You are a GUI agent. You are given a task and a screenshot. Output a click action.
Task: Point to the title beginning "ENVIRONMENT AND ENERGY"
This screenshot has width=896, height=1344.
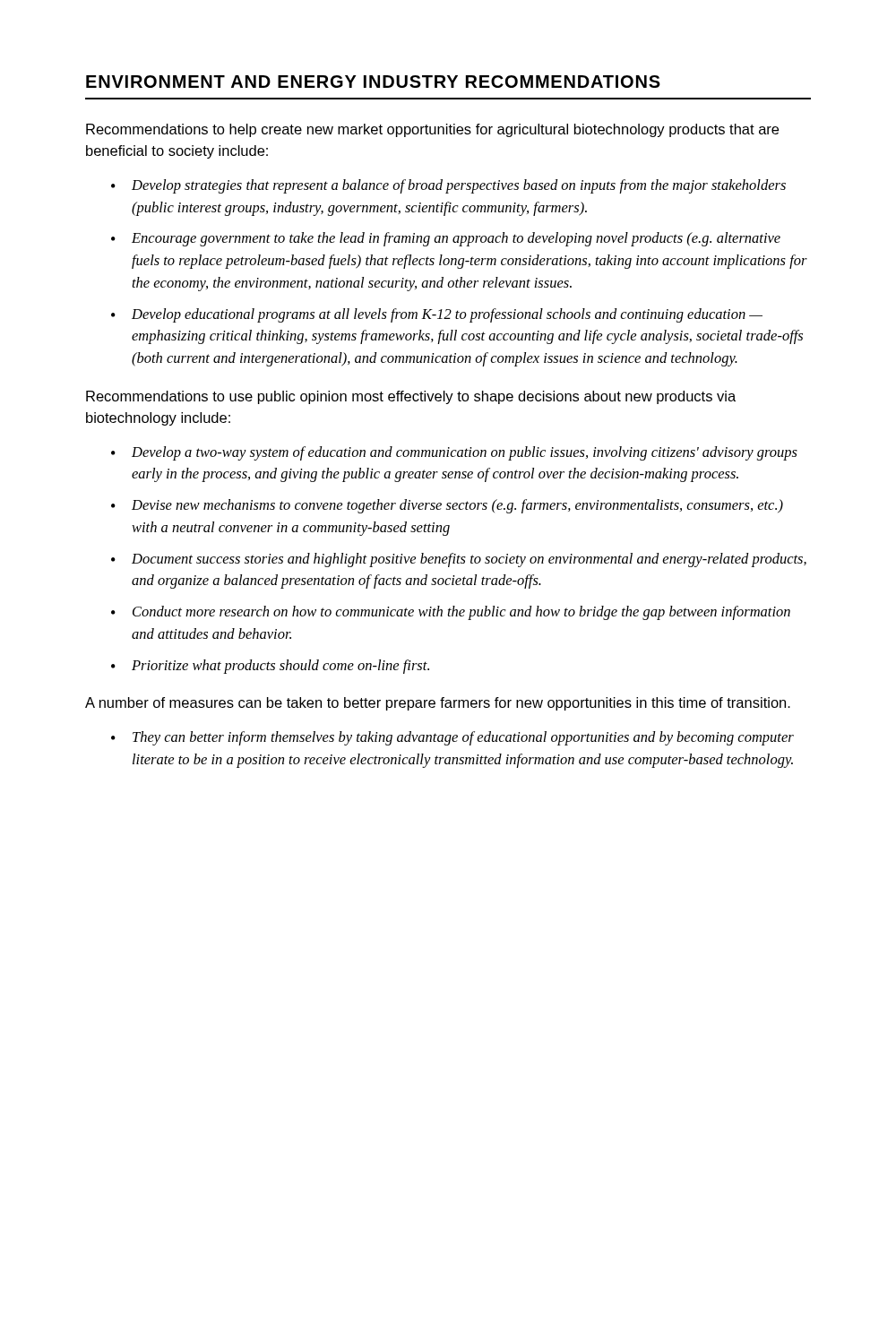click(373, 82)
